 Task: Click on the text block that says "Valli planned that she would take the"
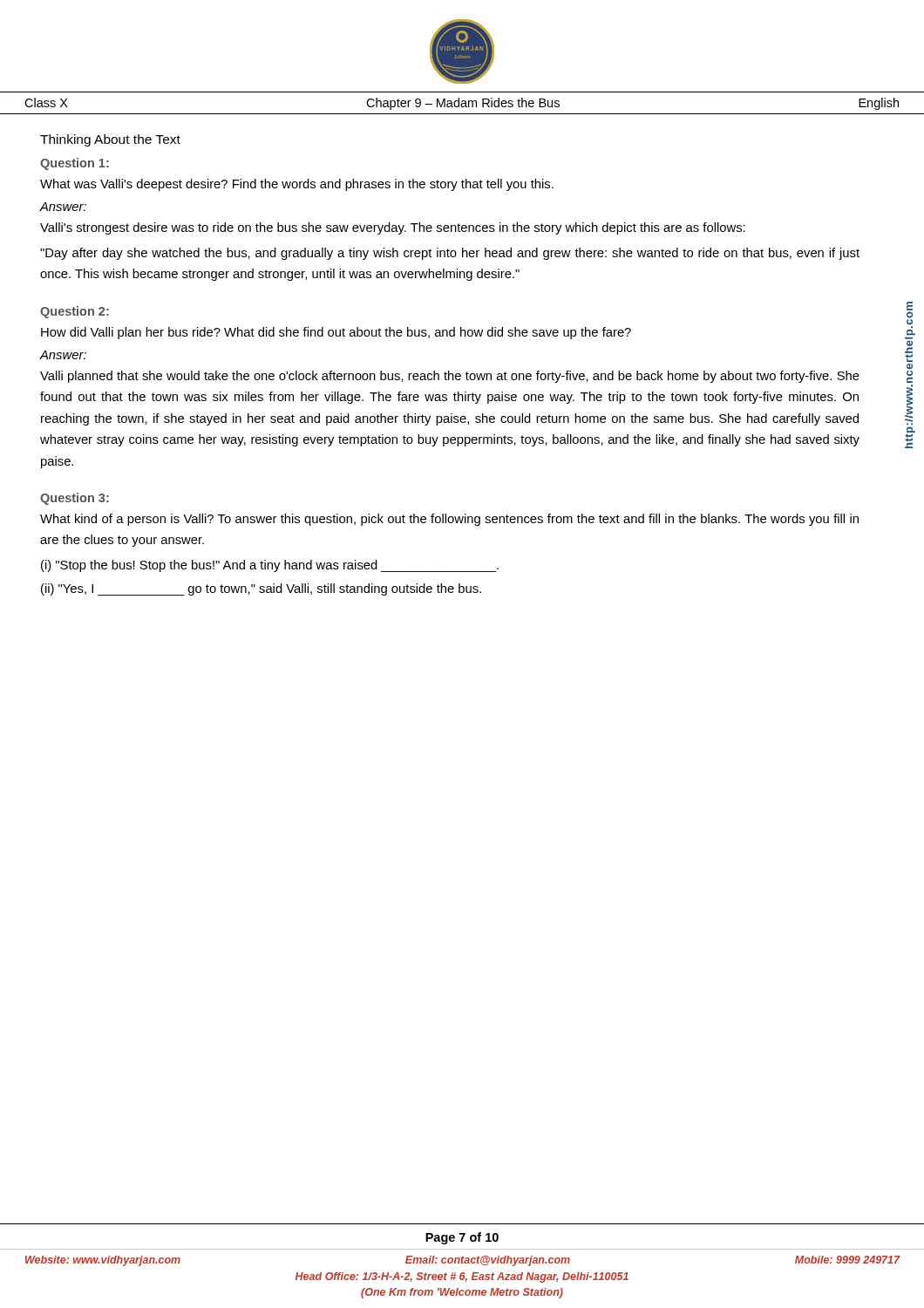click(x=450, y=418)
